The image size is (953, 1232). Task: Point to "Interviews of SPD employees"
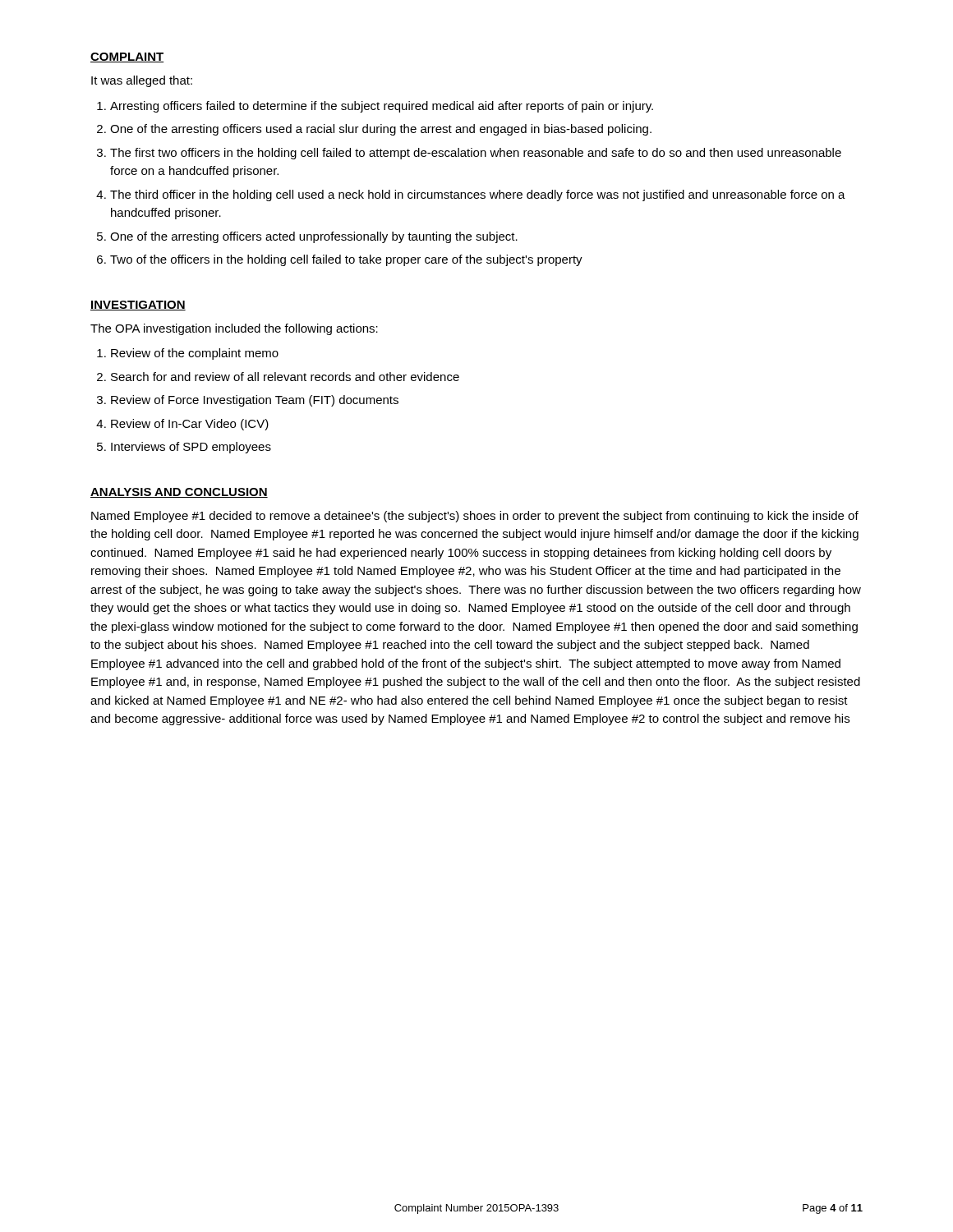click(191, 446)
